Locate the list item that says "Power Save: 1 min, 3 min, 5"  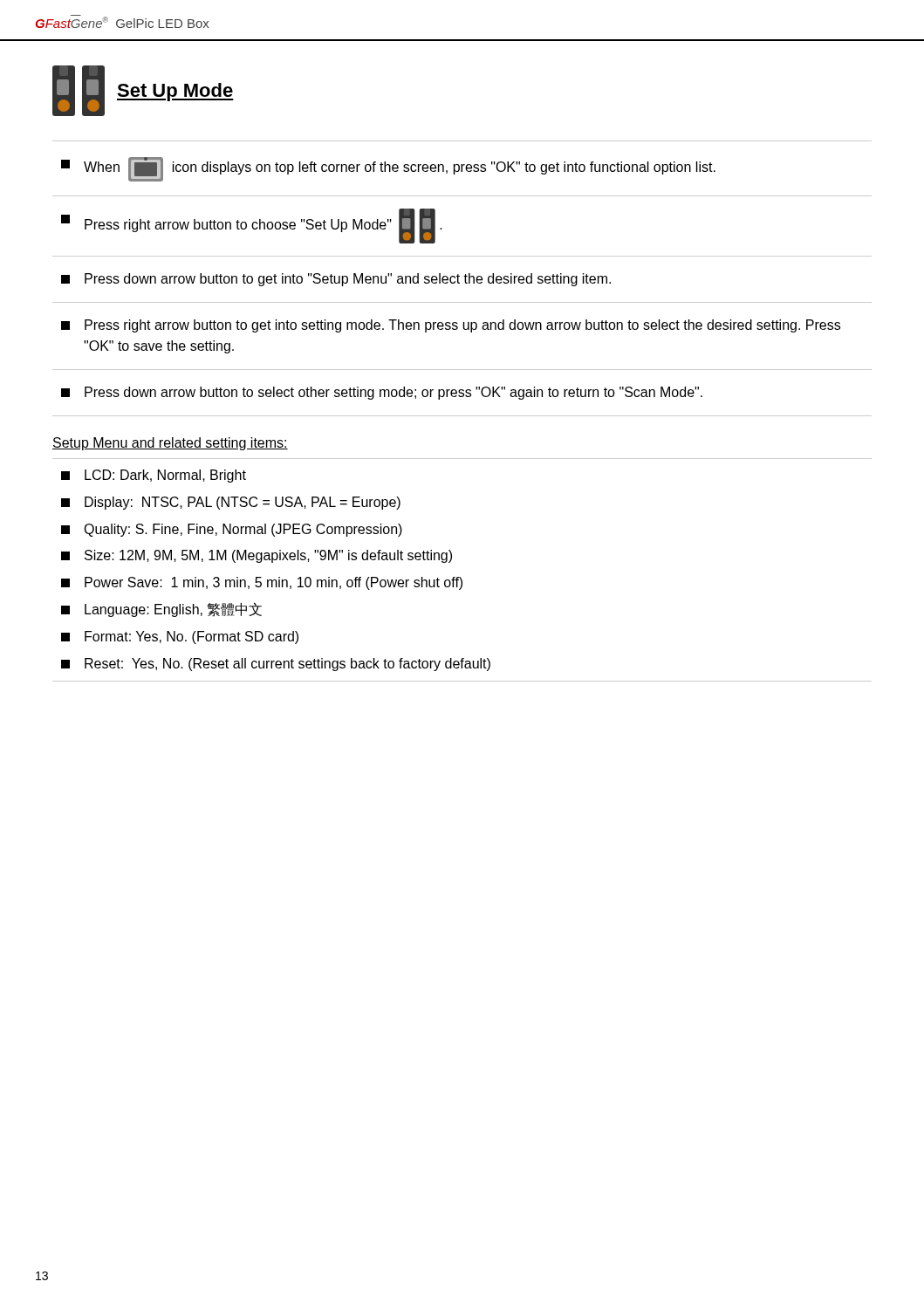(262, 583)
